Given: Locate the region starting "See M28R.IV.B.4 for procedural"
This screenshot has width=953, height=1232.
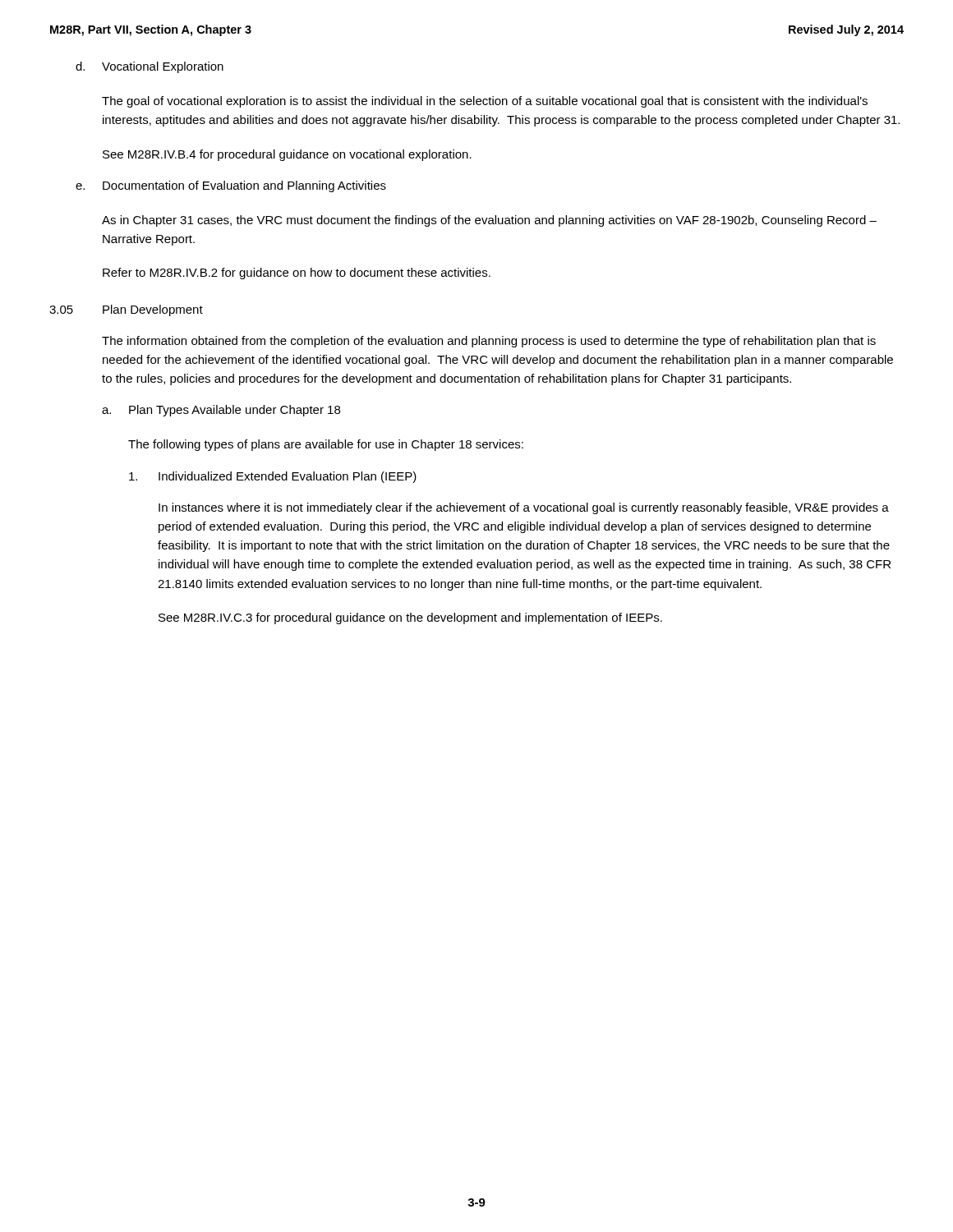Looking at the screenshot, I should [287, 154].
